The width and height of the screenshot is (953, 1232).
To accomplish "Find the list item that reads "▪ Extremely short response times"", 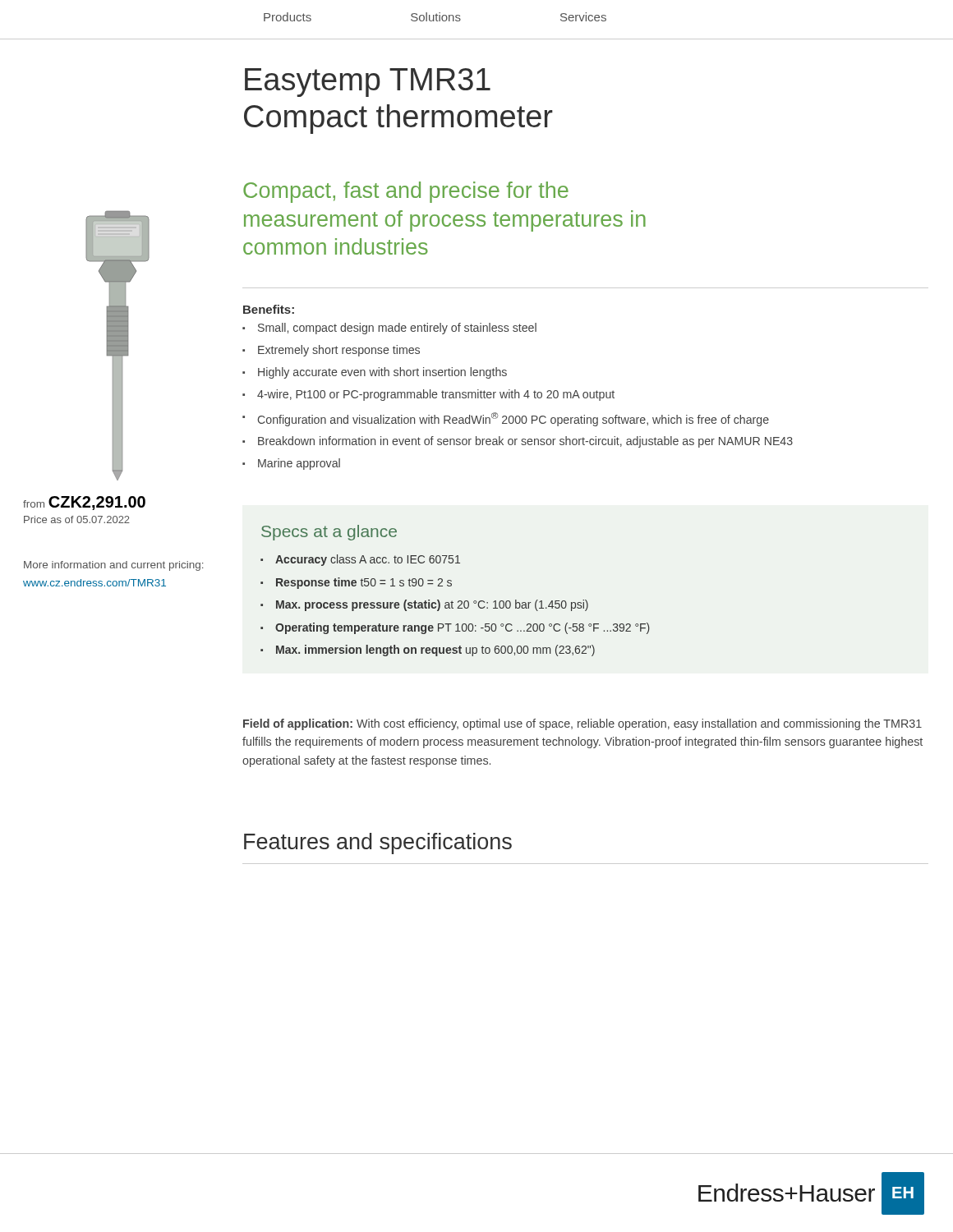I will 331,350.
